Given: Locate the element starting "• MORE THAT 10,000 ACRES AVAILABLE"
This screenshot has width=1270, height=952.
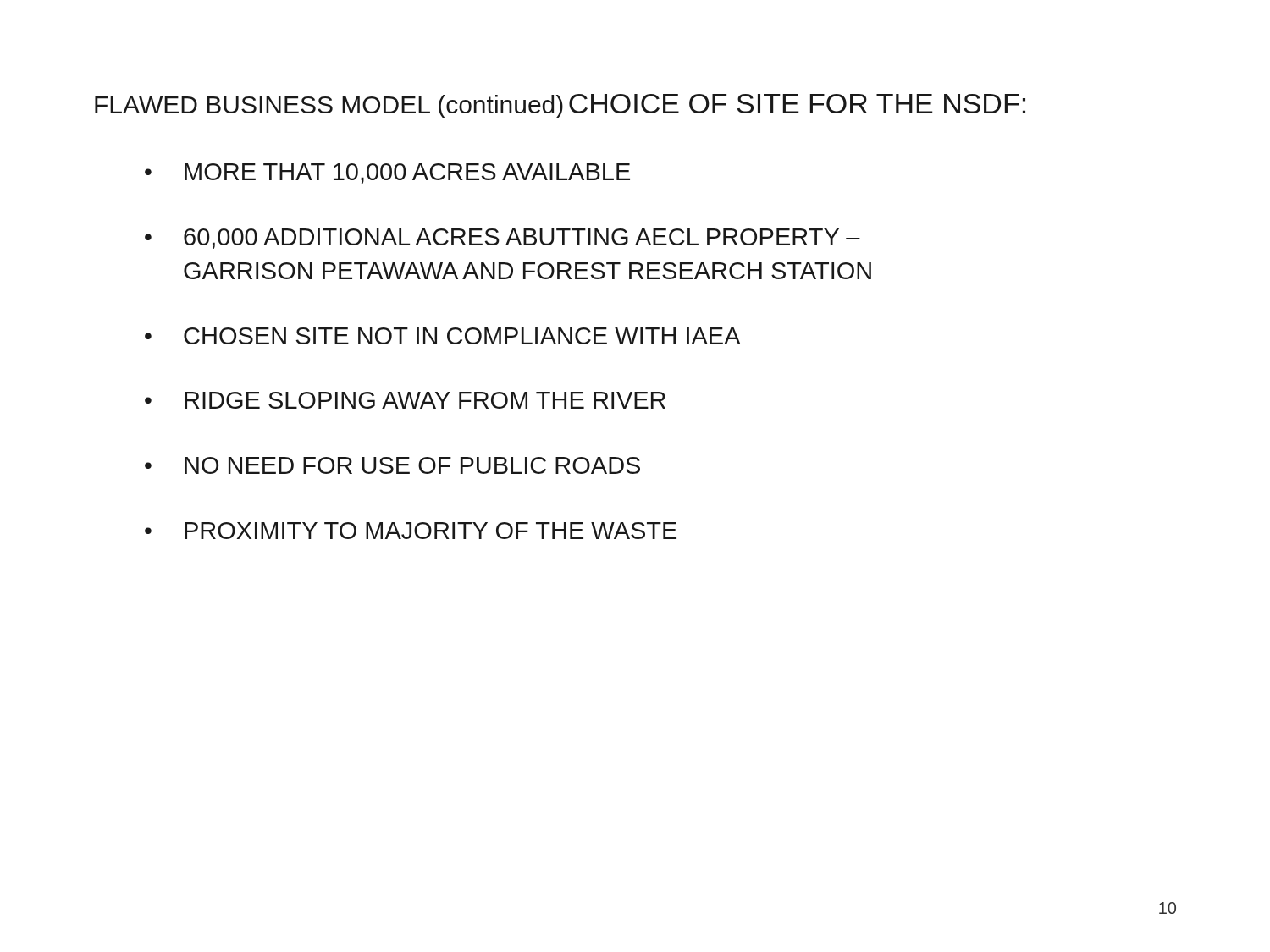Looking at the screenshot, I should tap(387, 172).
